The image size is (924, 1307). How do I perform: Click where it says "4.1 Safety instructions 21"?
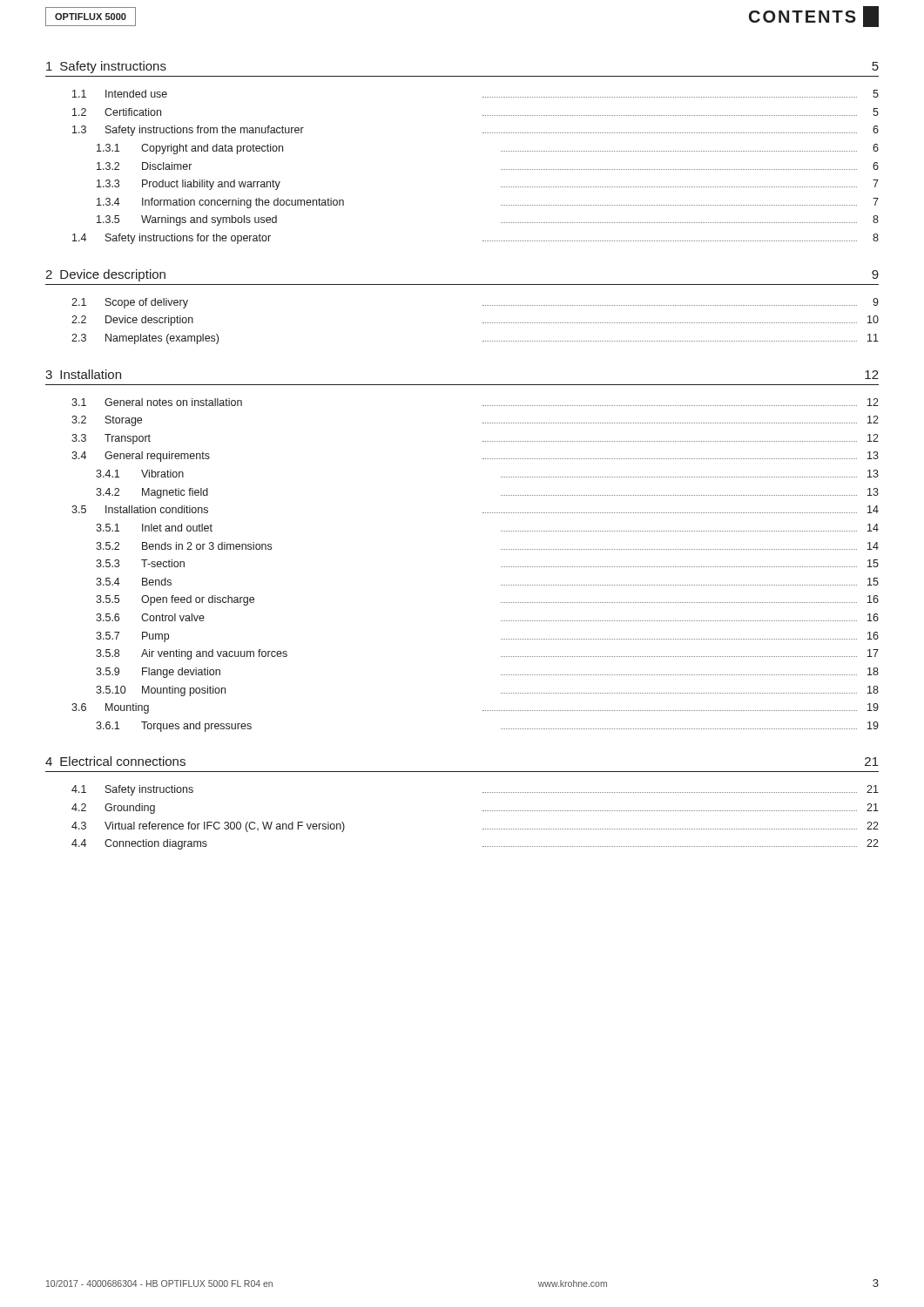point(475,790)
